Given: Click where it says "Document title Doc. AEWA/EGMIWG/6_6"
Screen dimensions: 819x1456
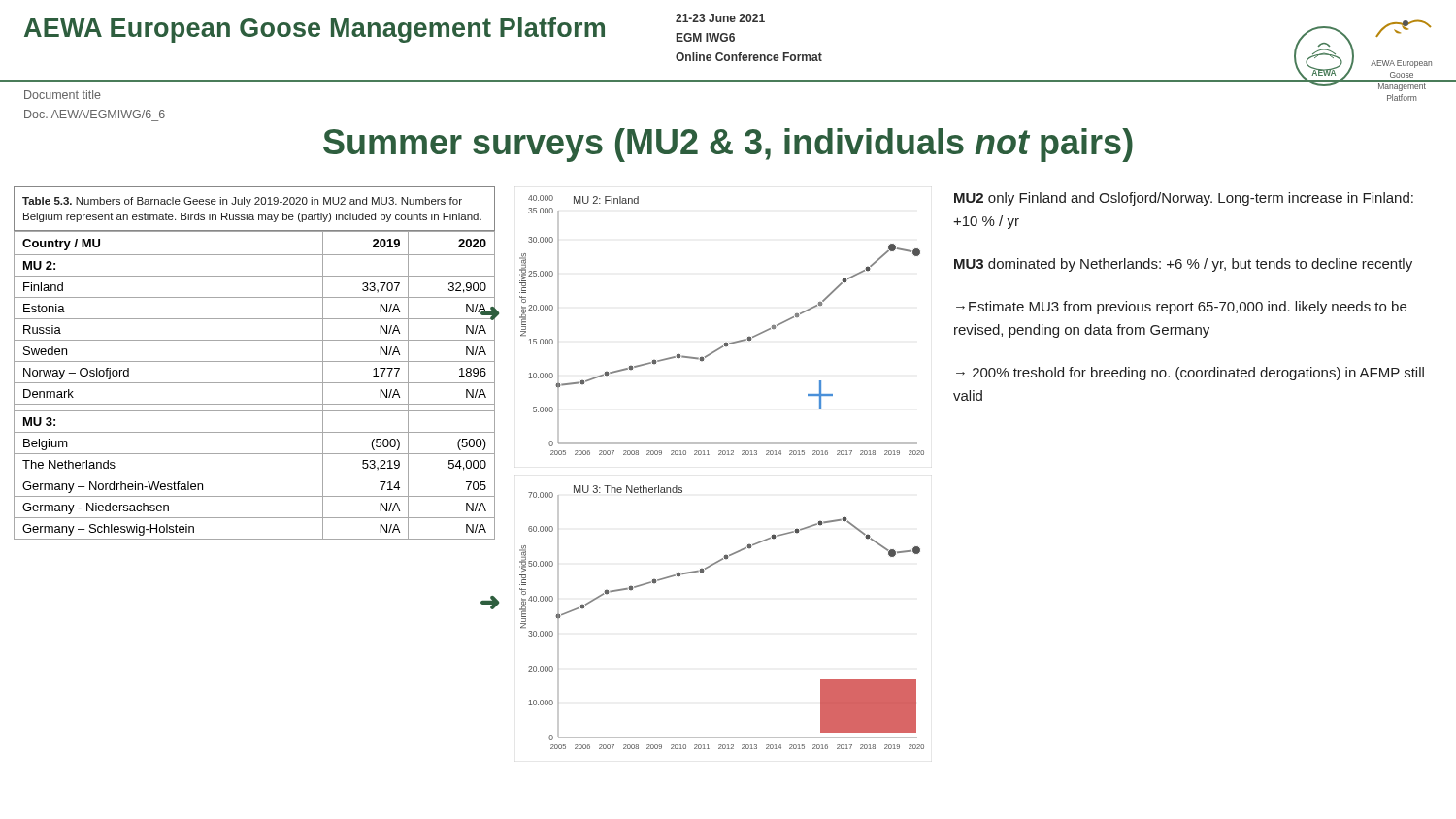Looking at the screenshot, I should point(94,105).
